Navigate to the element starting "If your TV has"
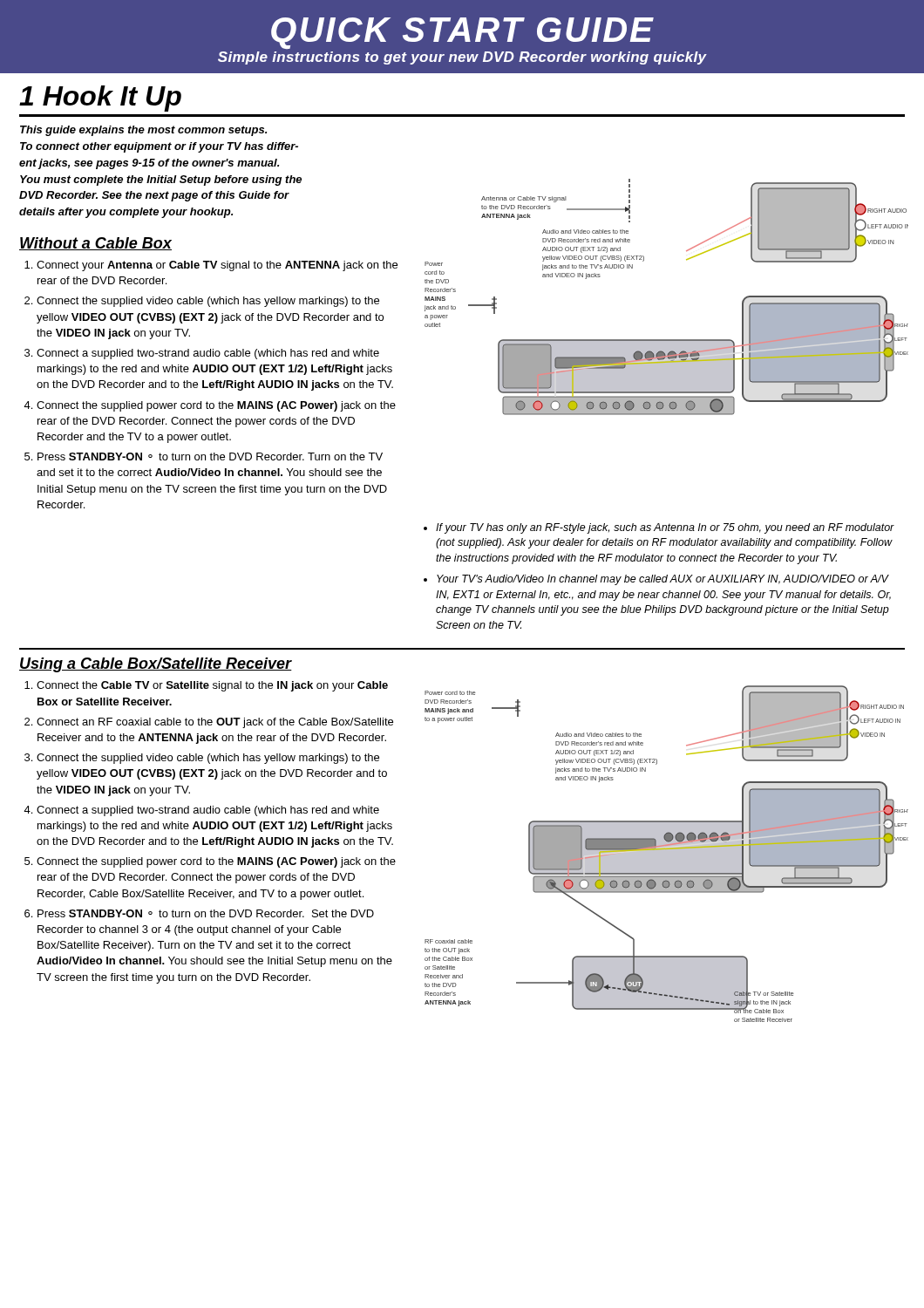 click(670, 577)
